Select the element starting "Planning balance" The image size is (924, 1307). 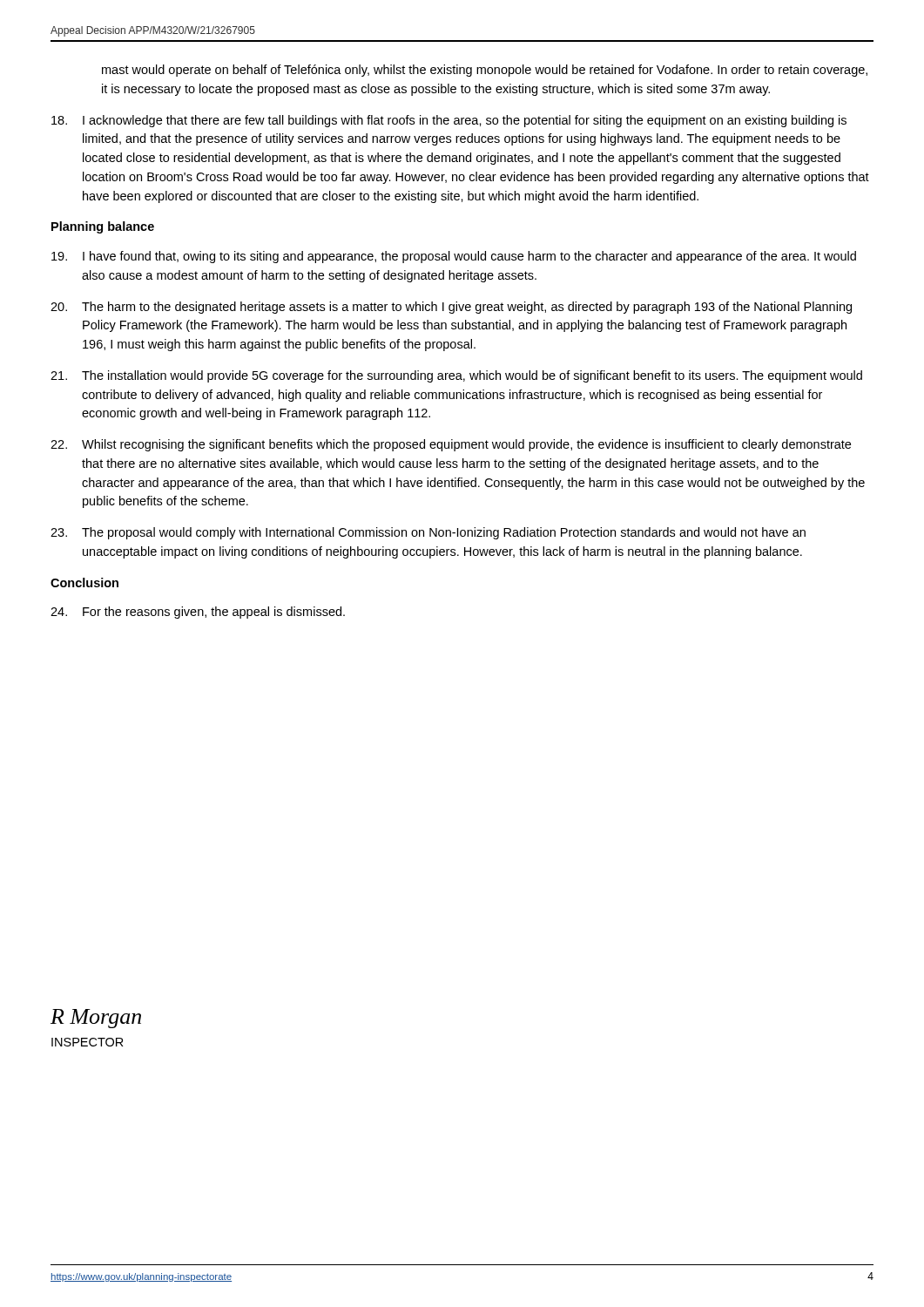tap(102, 227)
